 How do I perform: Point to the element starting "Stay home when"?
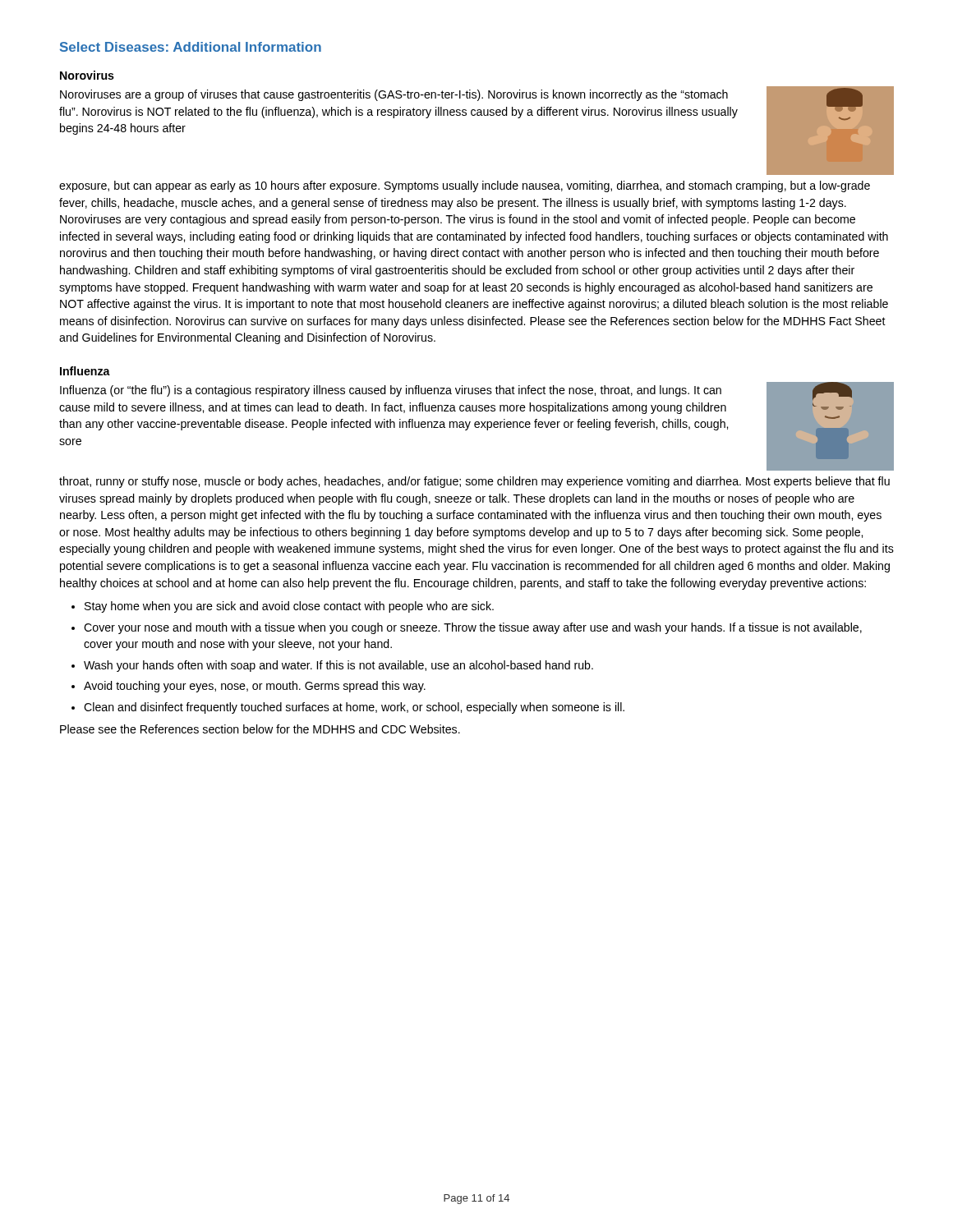point(289,606)
